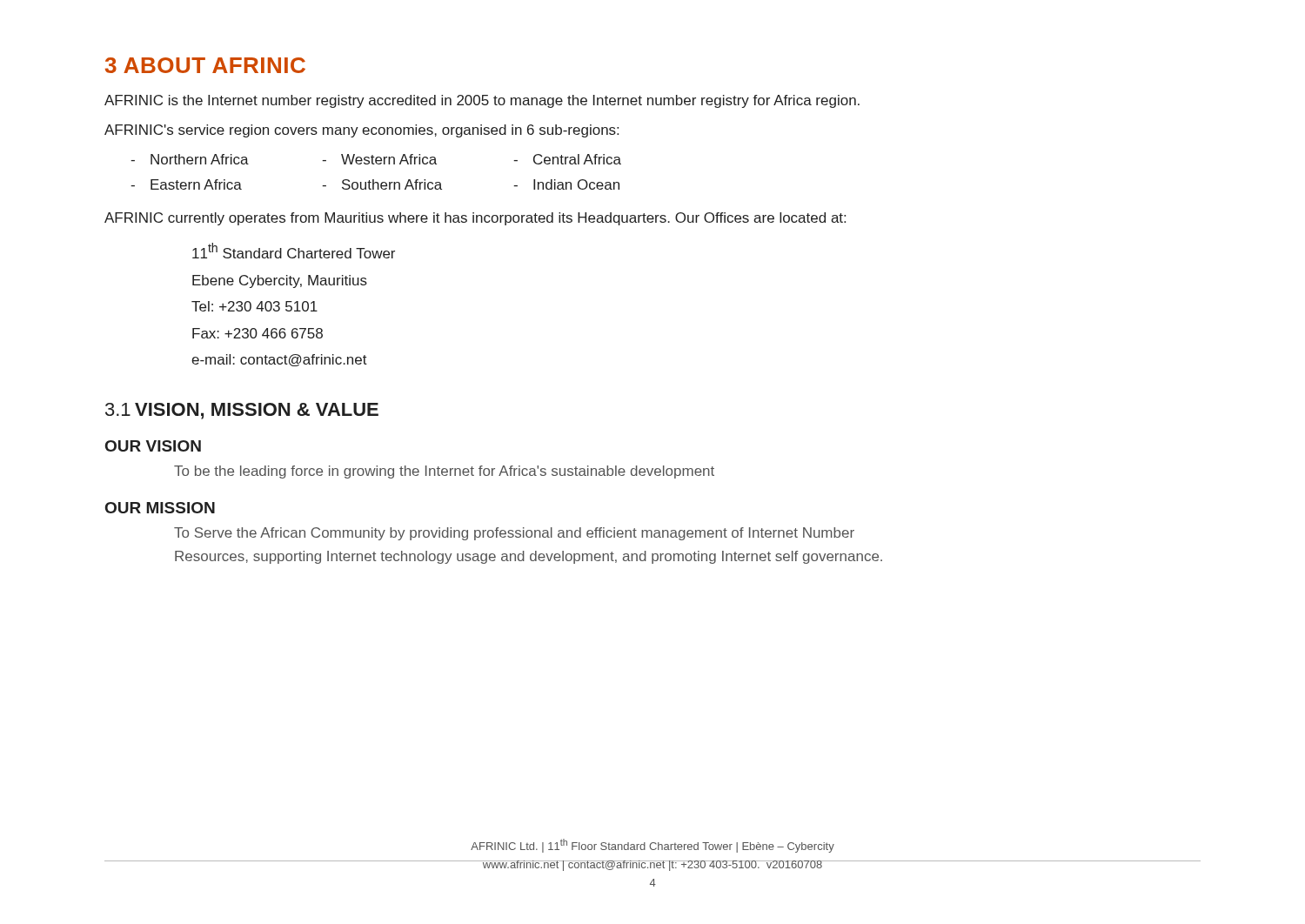Locate the element starting "To Serve the African"
This screenshot has width=1305, height=924.
(x=529, y=545)
